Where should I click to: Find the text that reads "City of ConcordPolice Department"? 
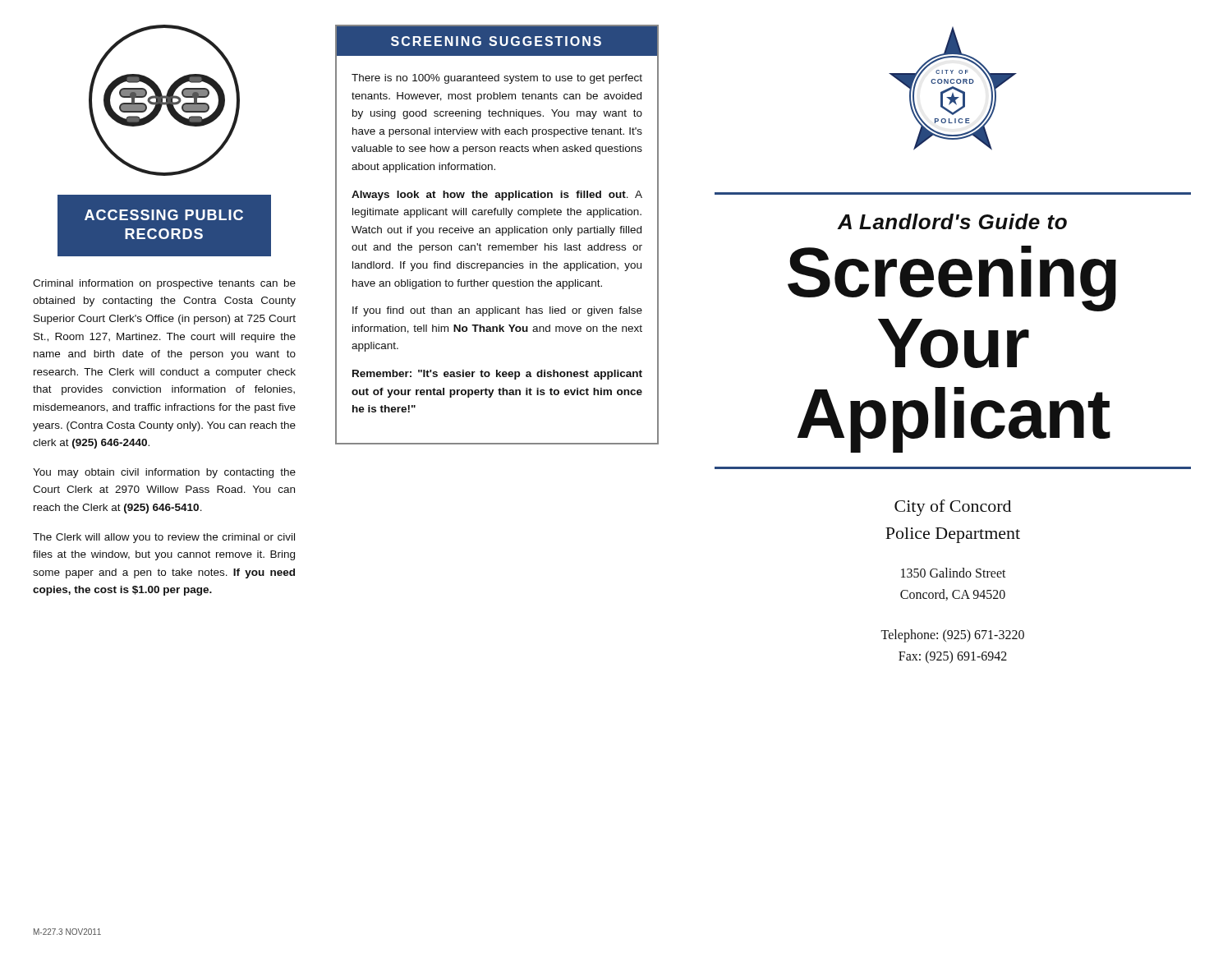coord(953,519)
